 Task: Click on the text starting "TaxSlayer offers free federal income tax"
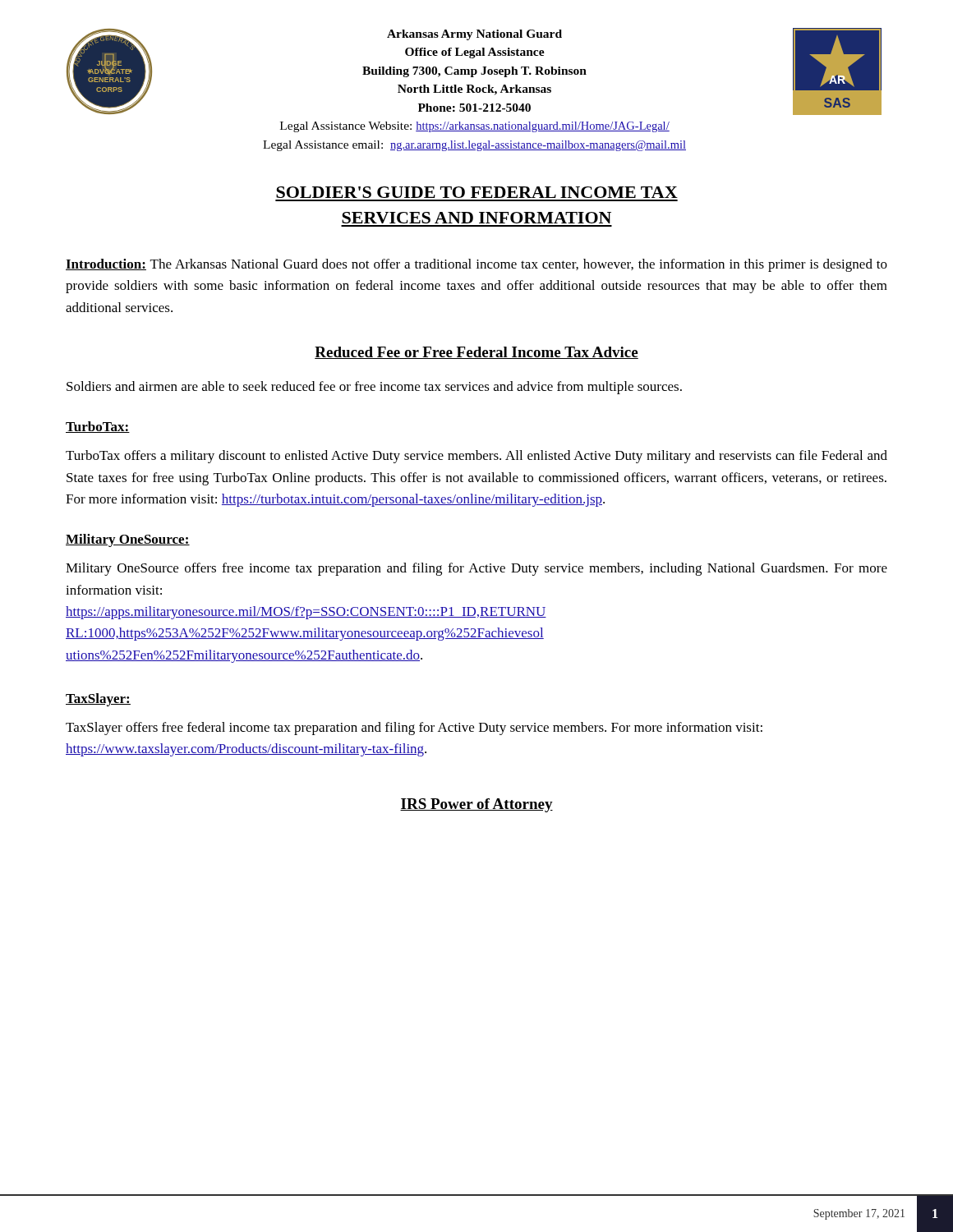pos(415,738)
